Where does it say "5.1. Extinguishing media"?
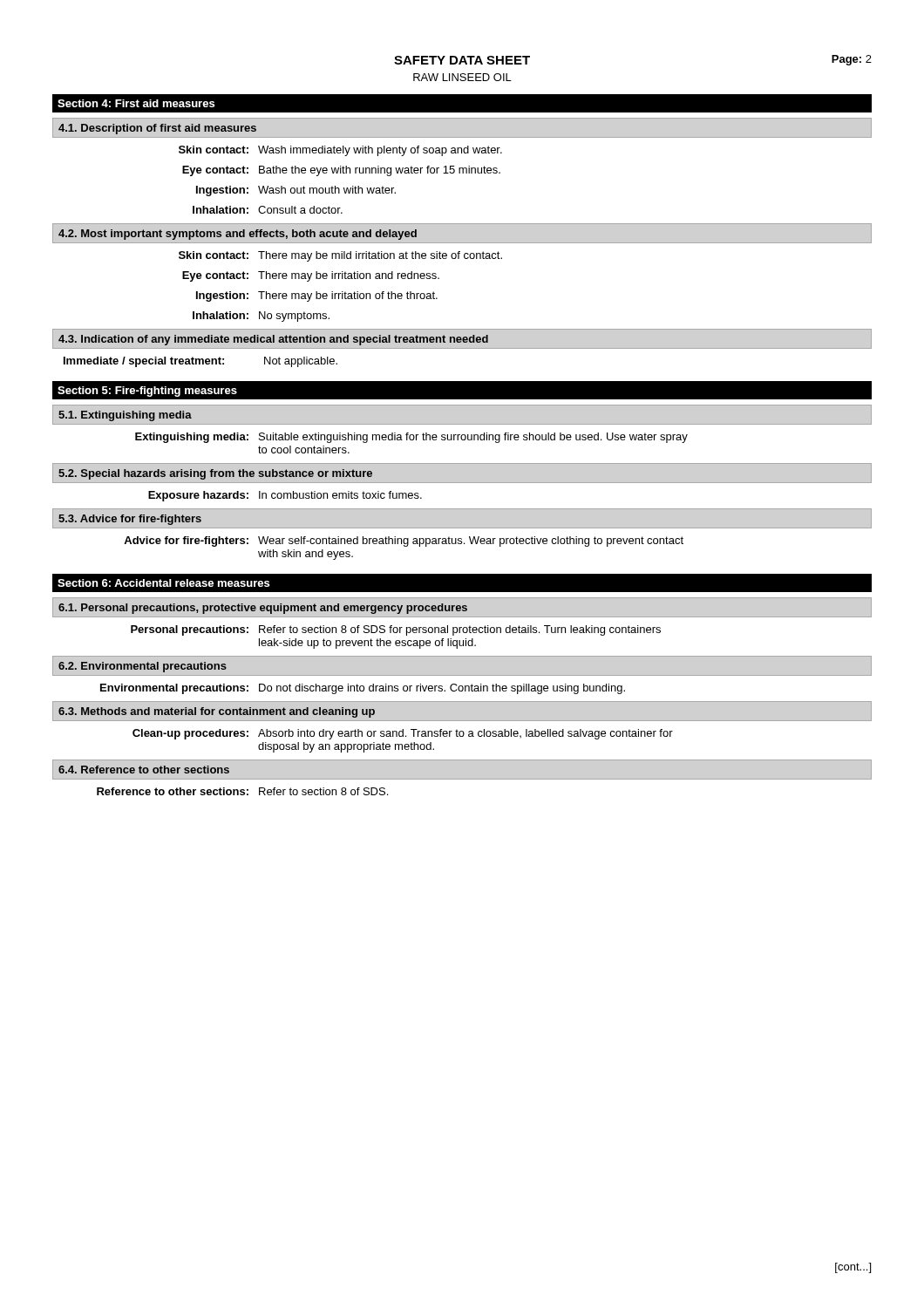The height and width of the screenshot is (1308, 924). pyautogui.click(x=125, y=415)
